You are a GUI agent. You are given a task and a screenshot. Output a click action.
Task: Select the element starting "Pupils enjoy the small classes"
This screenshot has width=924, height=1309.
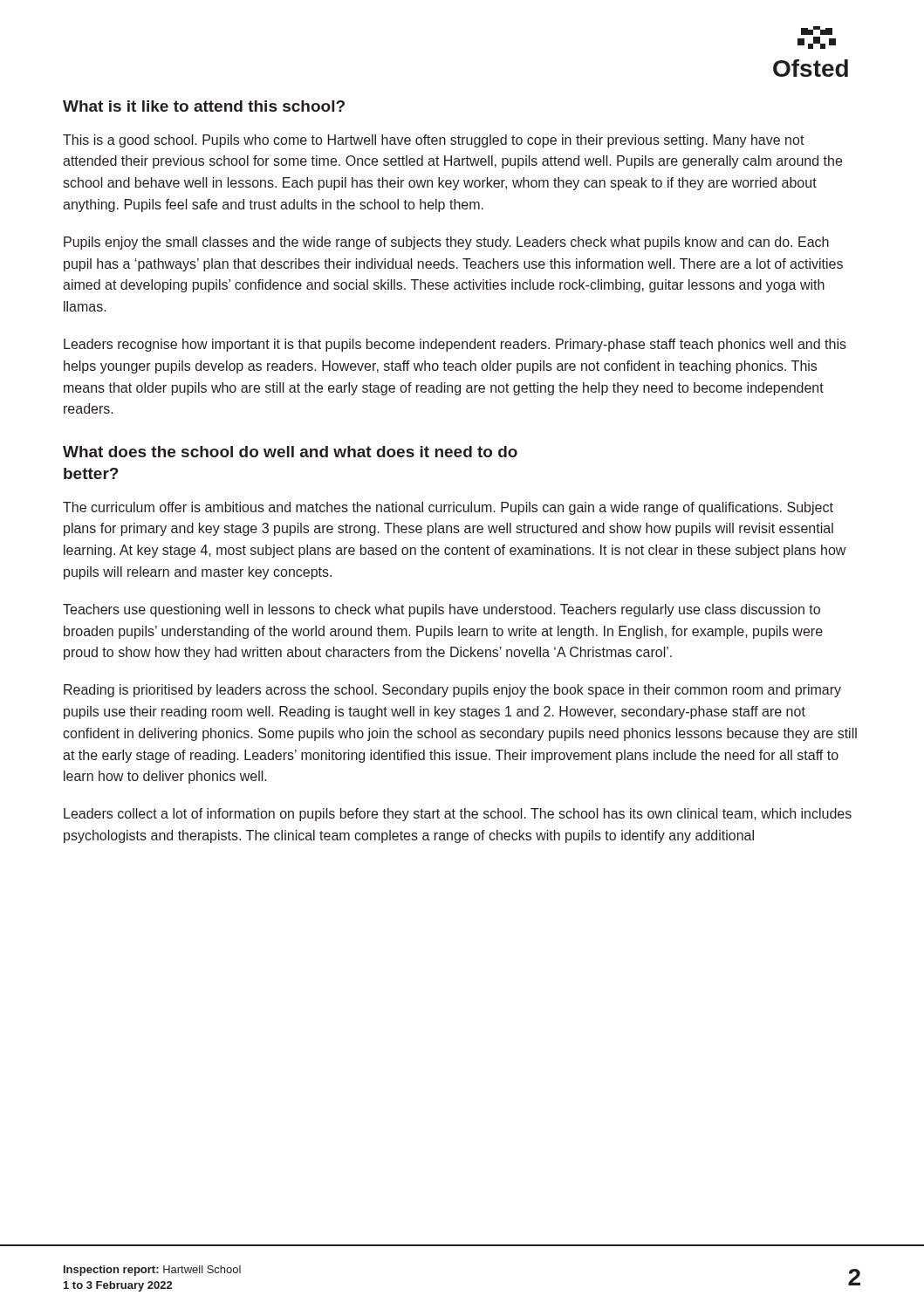[x=453, y=274]
